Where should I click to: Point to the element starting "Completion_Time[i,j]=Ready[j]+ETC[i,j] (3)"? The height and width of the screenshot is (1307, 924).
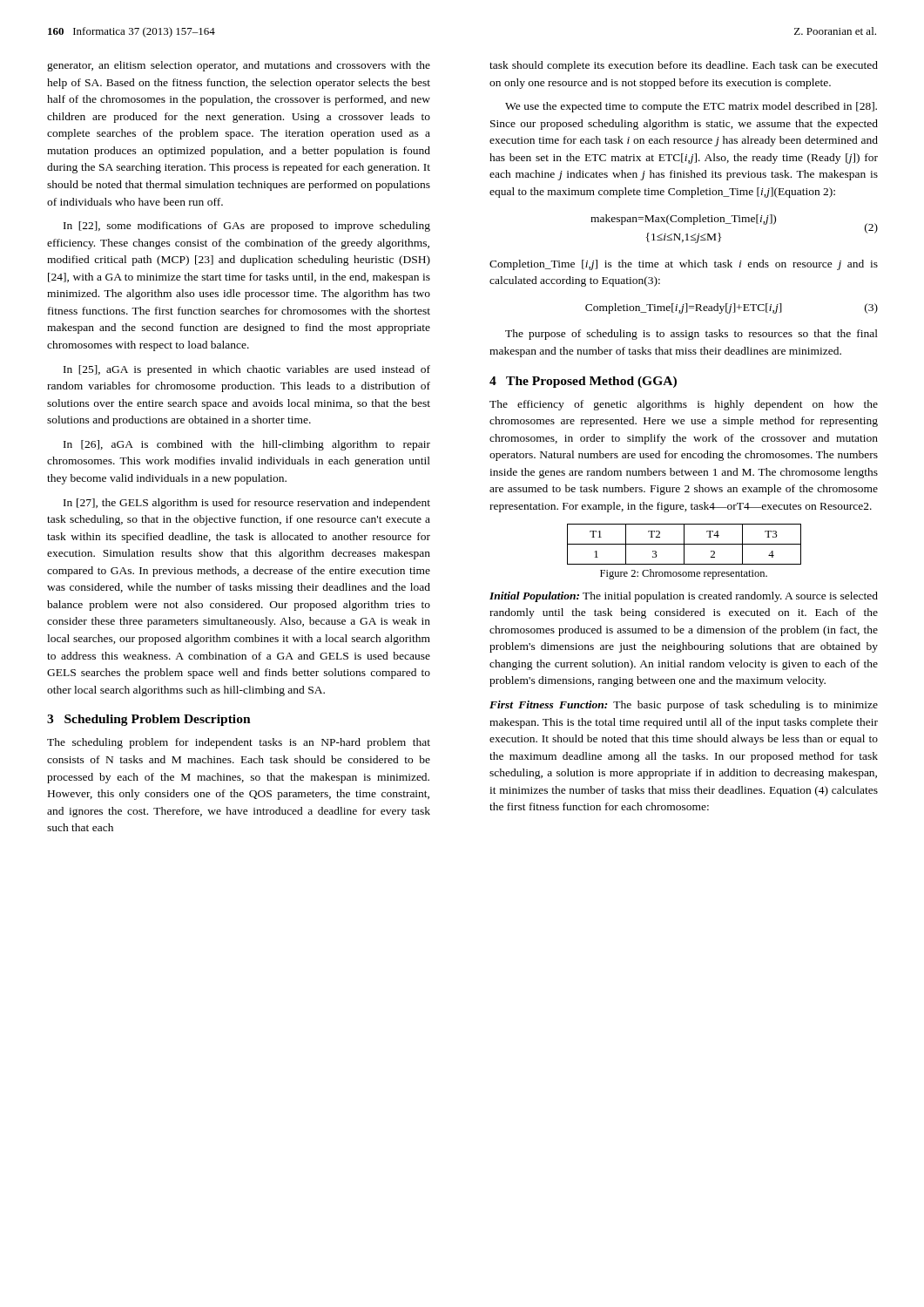point(731,307)
